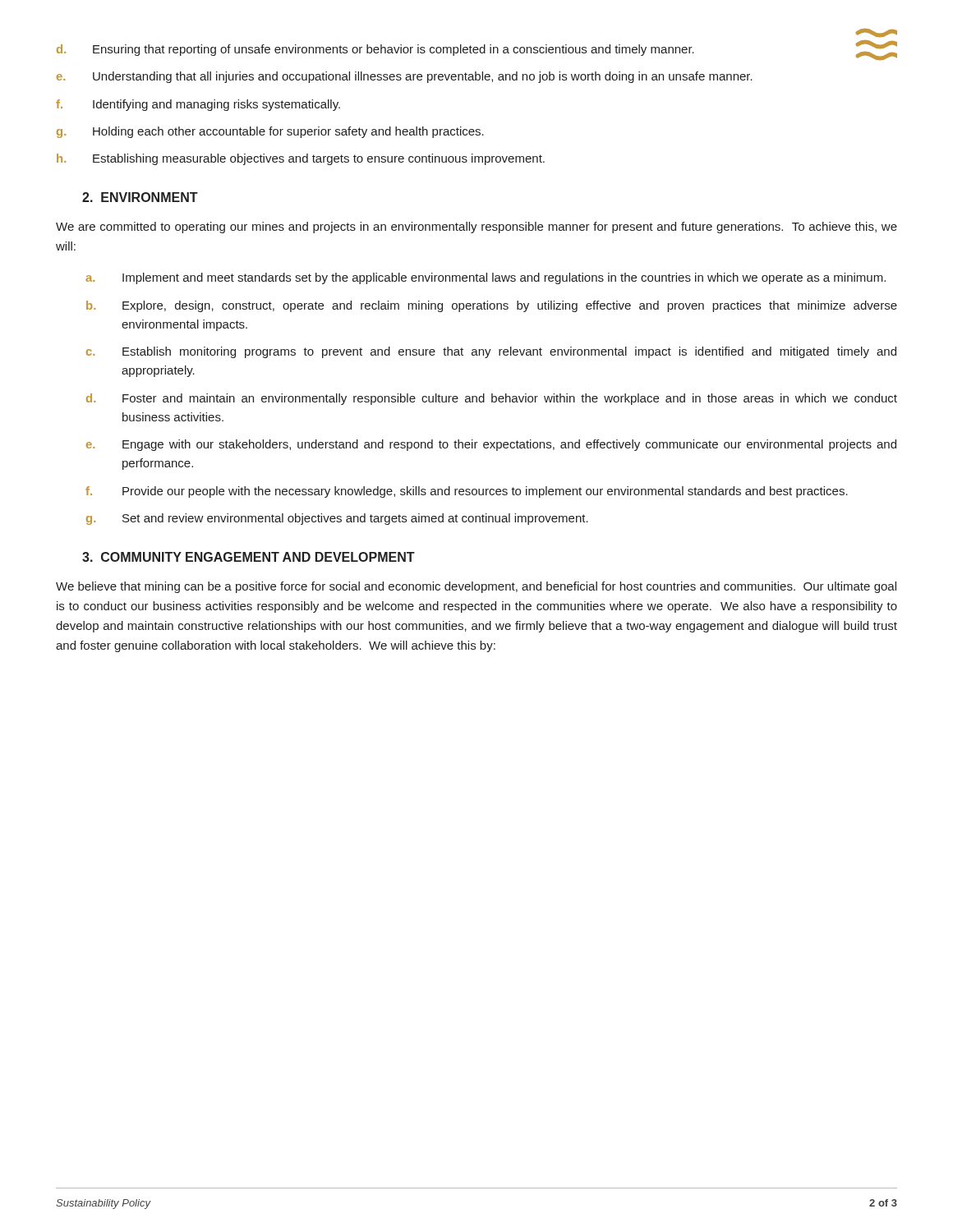Click on the list item that reads "d. Foster and maintain"
The height and width of the screenshot is (1232, 953).
coord(491,407)
